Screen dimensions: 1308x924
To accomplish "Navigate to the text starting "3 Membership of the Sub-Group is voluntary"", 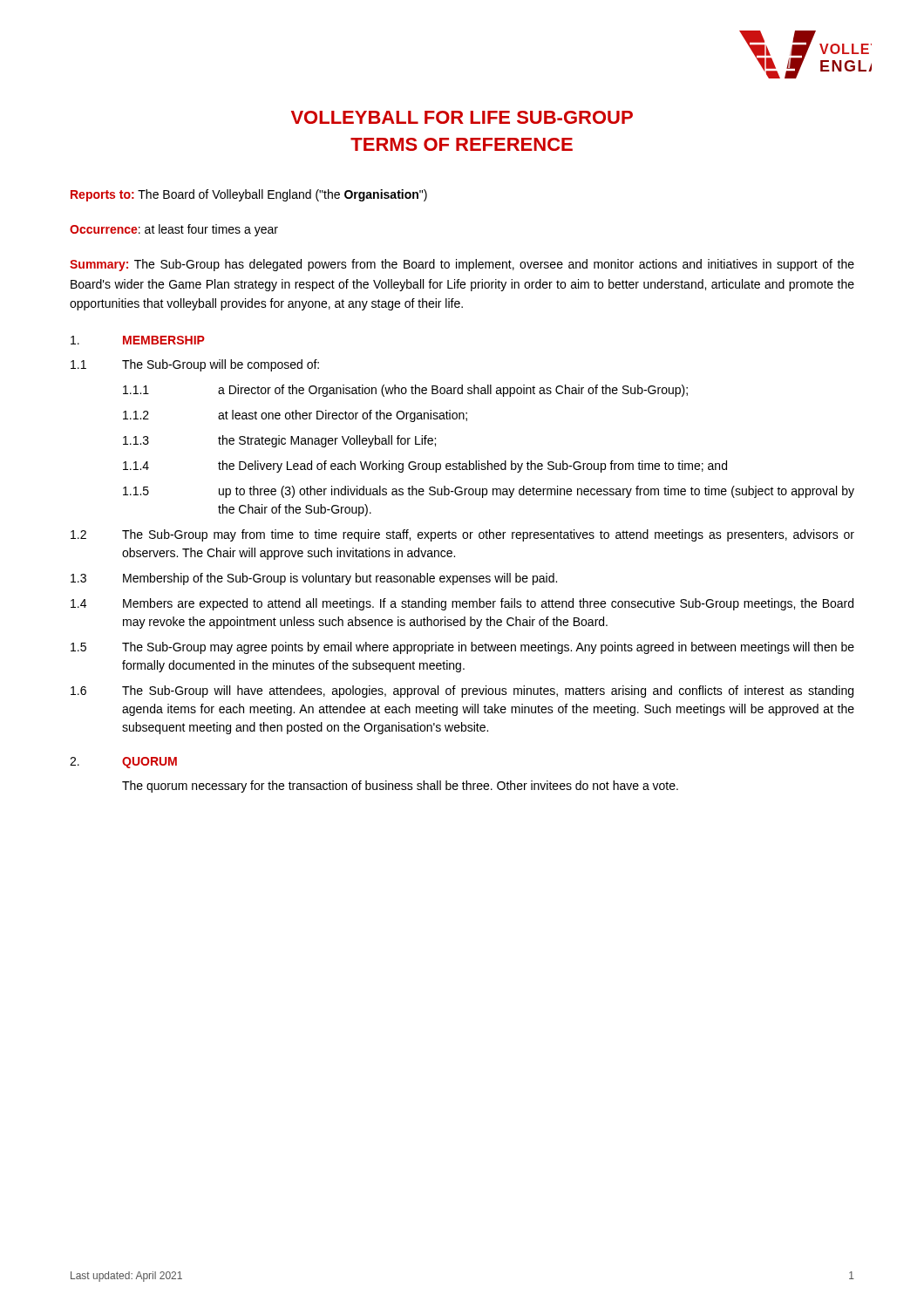I will coord(462,578).
